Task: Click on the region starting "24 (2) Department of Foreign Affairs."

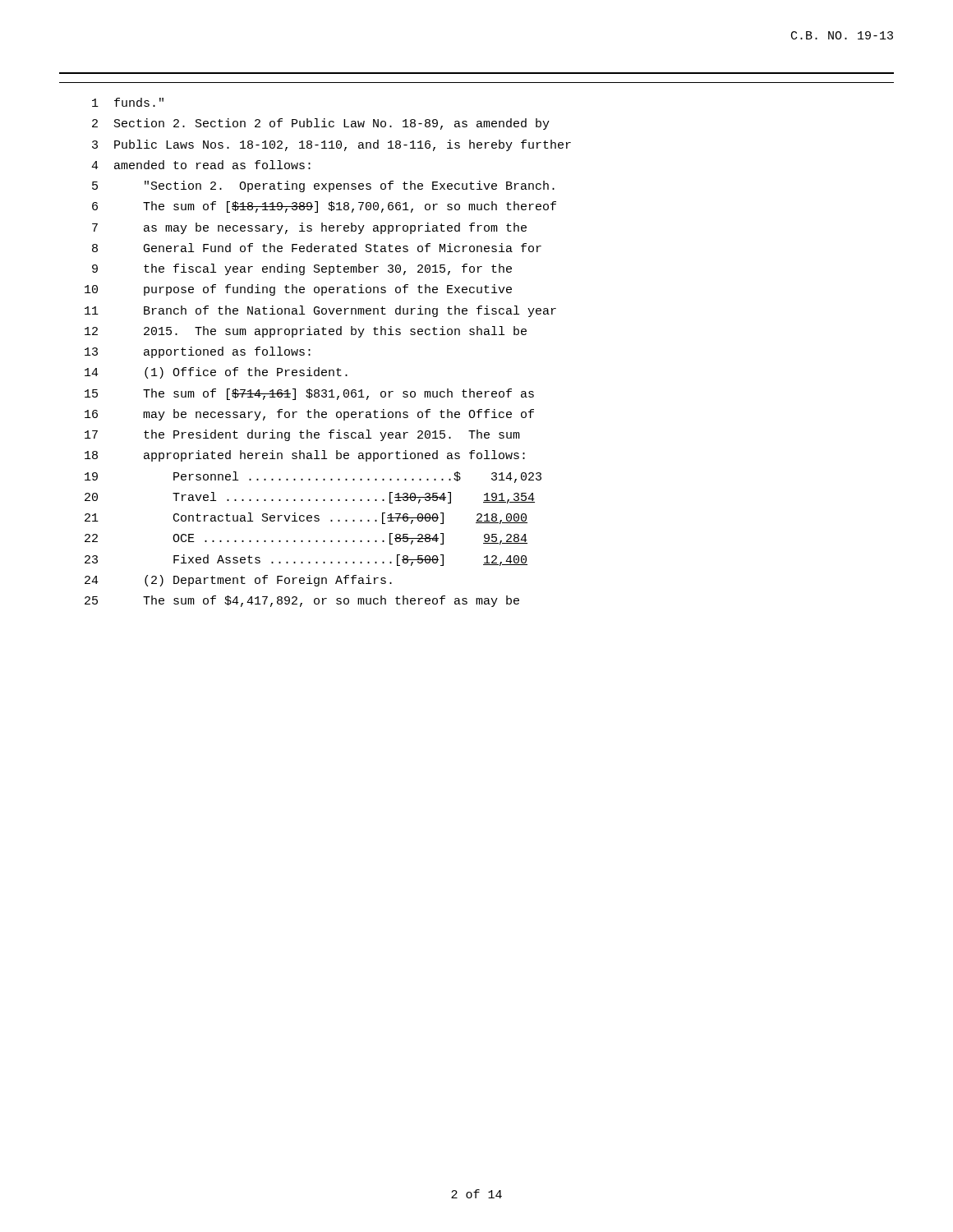Action: pyautogui.click(x=238, y=581)
